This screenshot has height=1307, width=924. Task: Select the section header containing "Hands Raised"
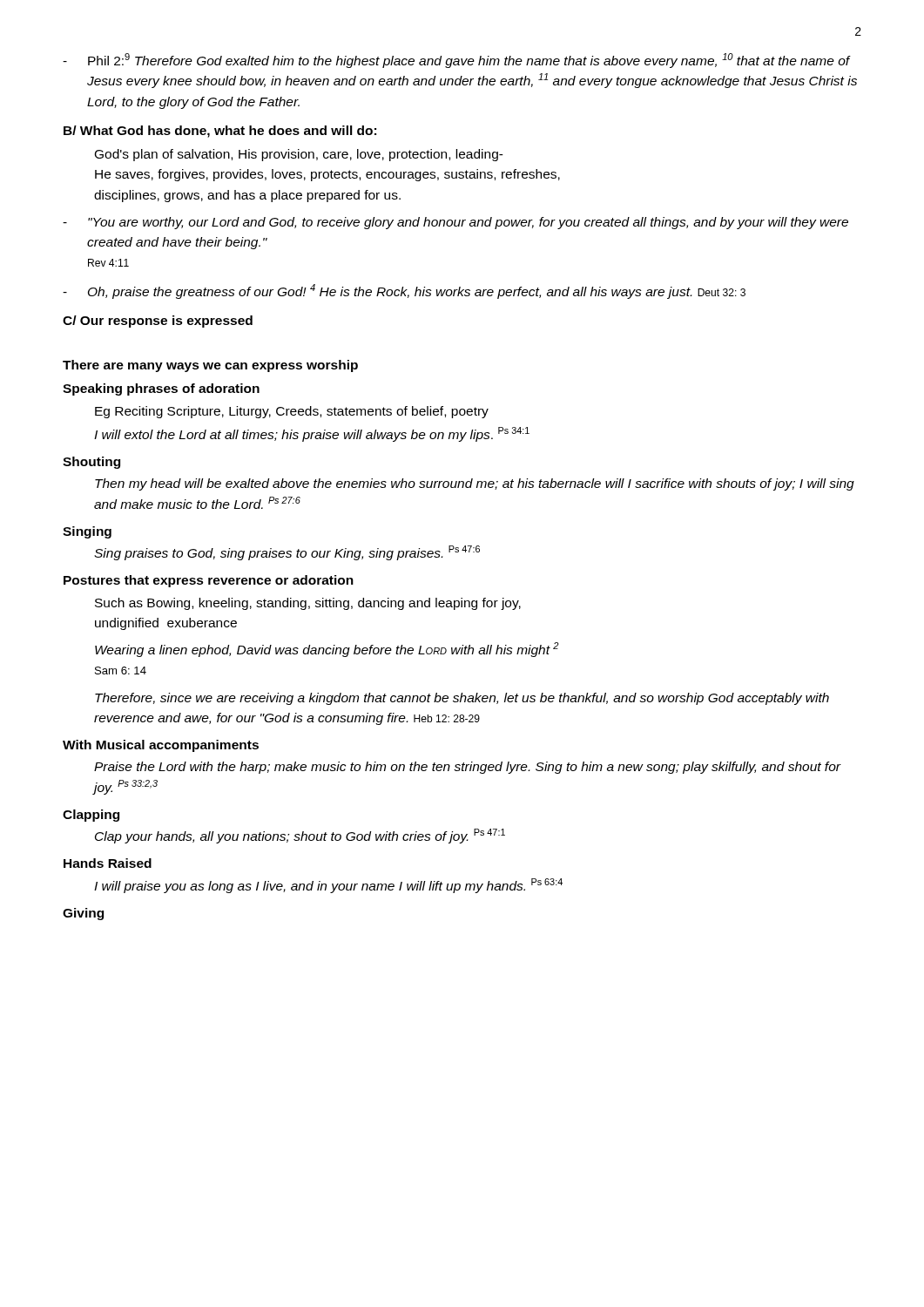[107, 863]
